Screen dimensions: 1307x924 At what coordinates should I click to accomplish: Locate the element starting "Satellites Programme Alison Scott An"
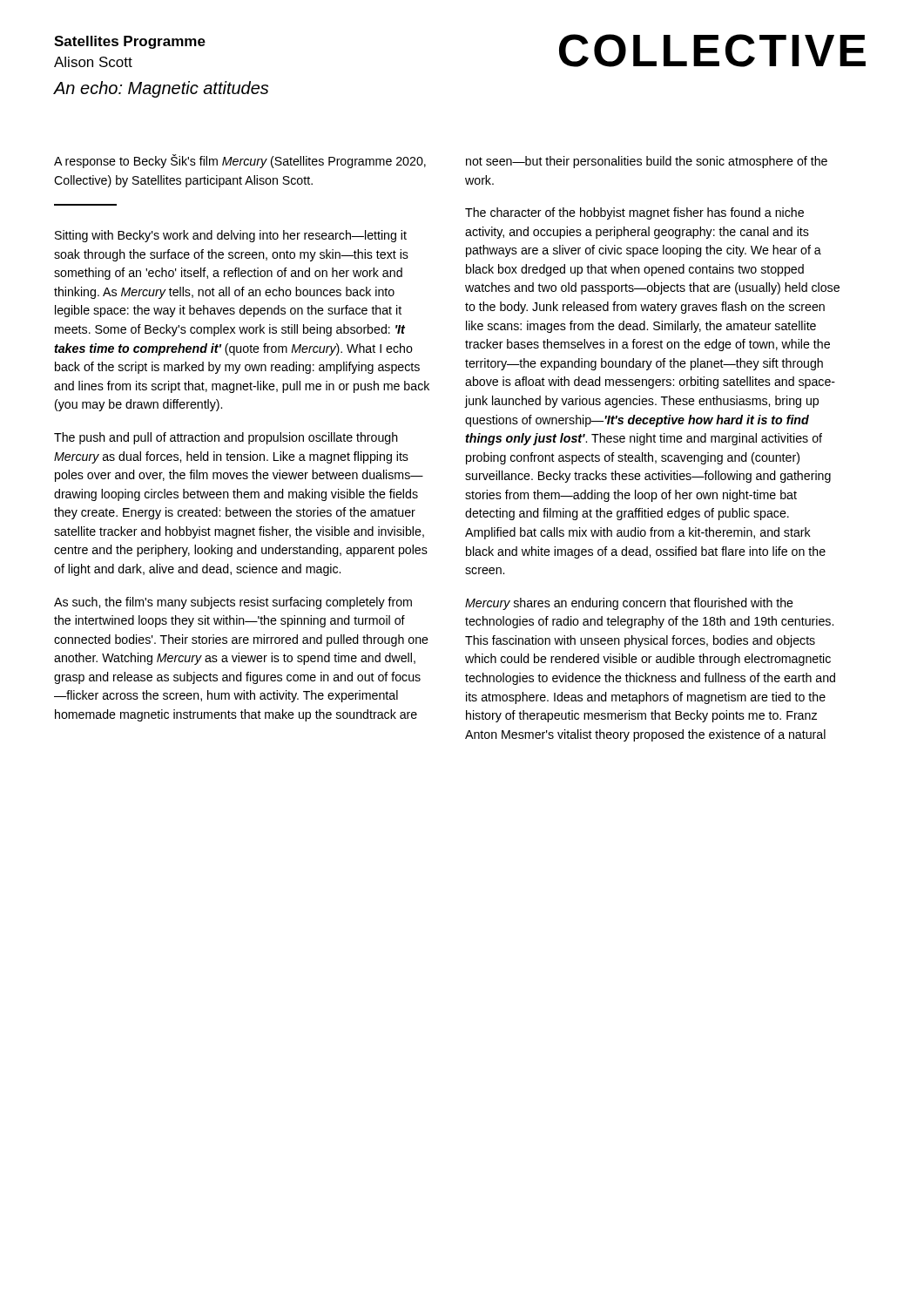point(130,42)
